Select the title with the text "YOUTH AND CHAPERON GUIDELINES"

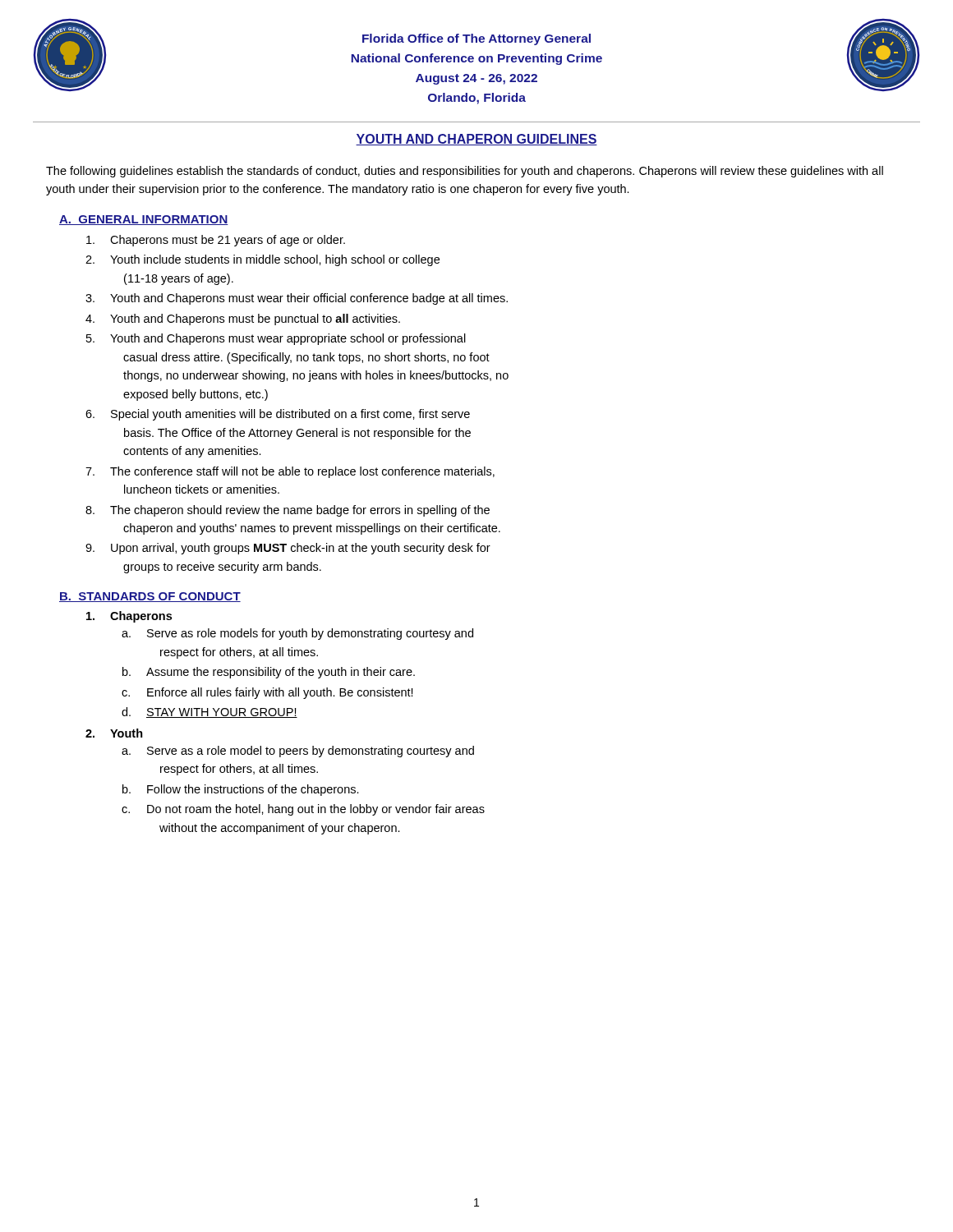pyautogui.click(x=476, y=139)
